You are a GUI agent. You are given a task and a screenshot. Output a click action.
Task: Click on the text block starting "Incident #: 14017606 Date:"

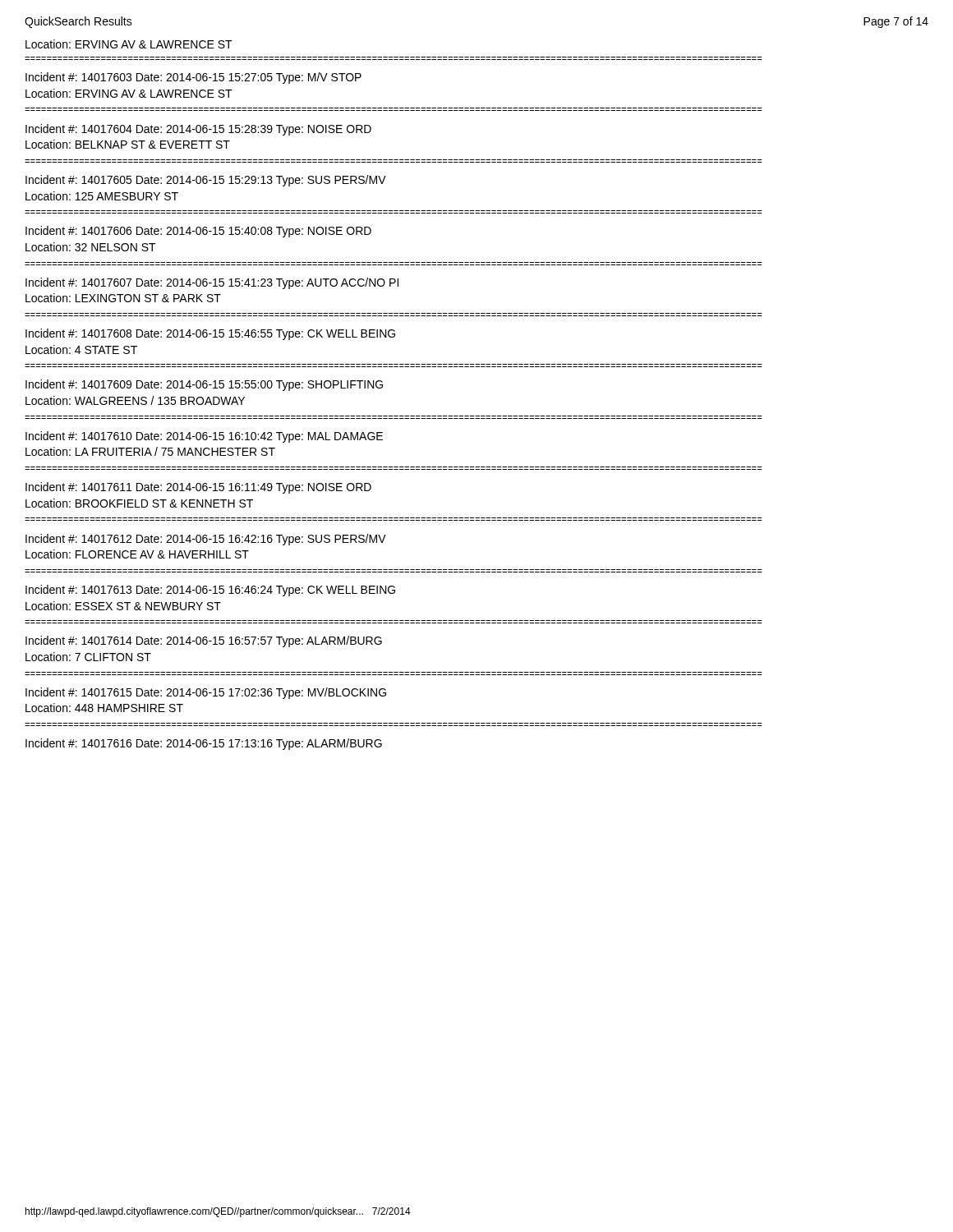tap(198, 232)
